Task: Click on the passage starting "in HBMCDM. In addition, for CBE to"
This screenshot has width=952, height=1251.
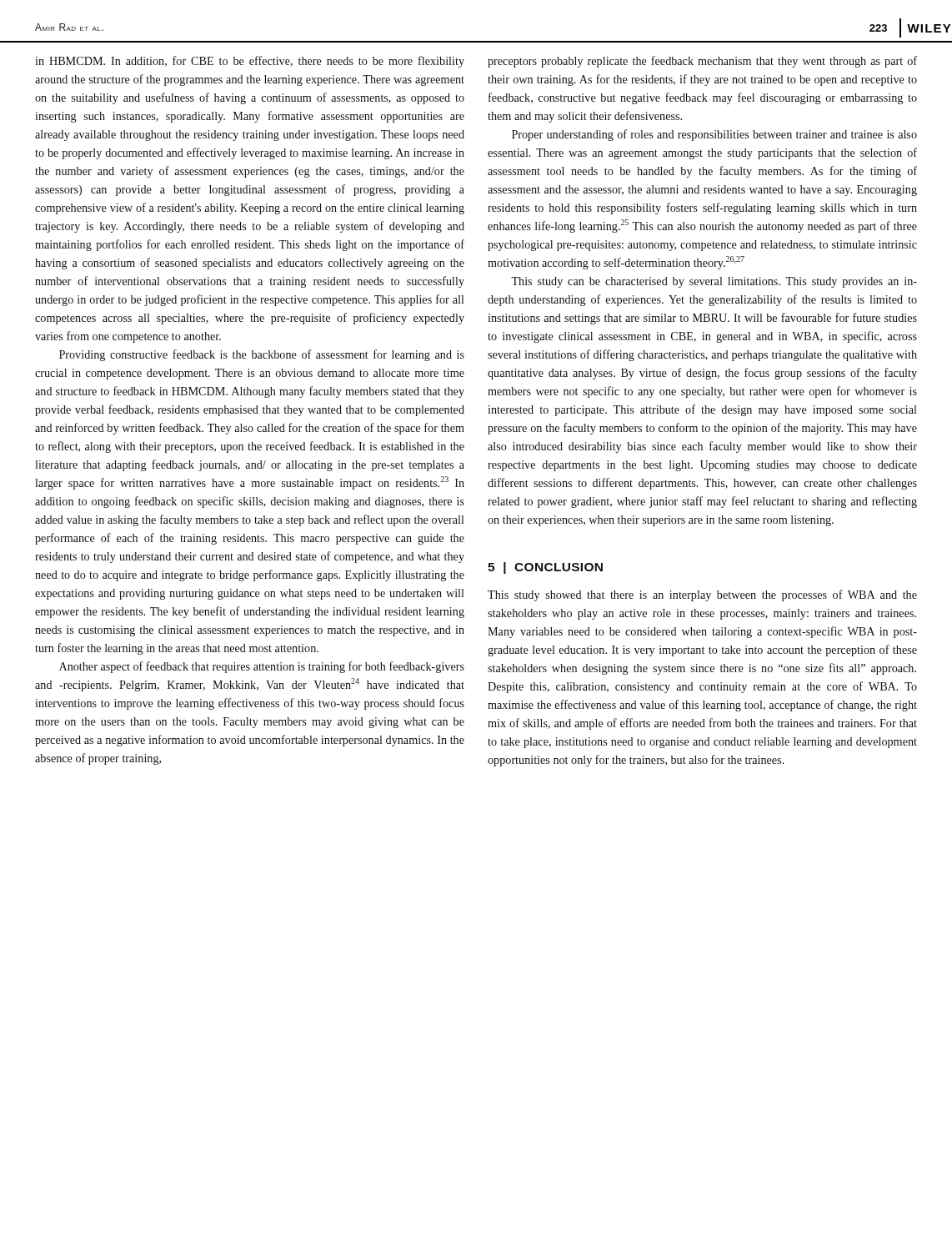Action: click(250, 198)
